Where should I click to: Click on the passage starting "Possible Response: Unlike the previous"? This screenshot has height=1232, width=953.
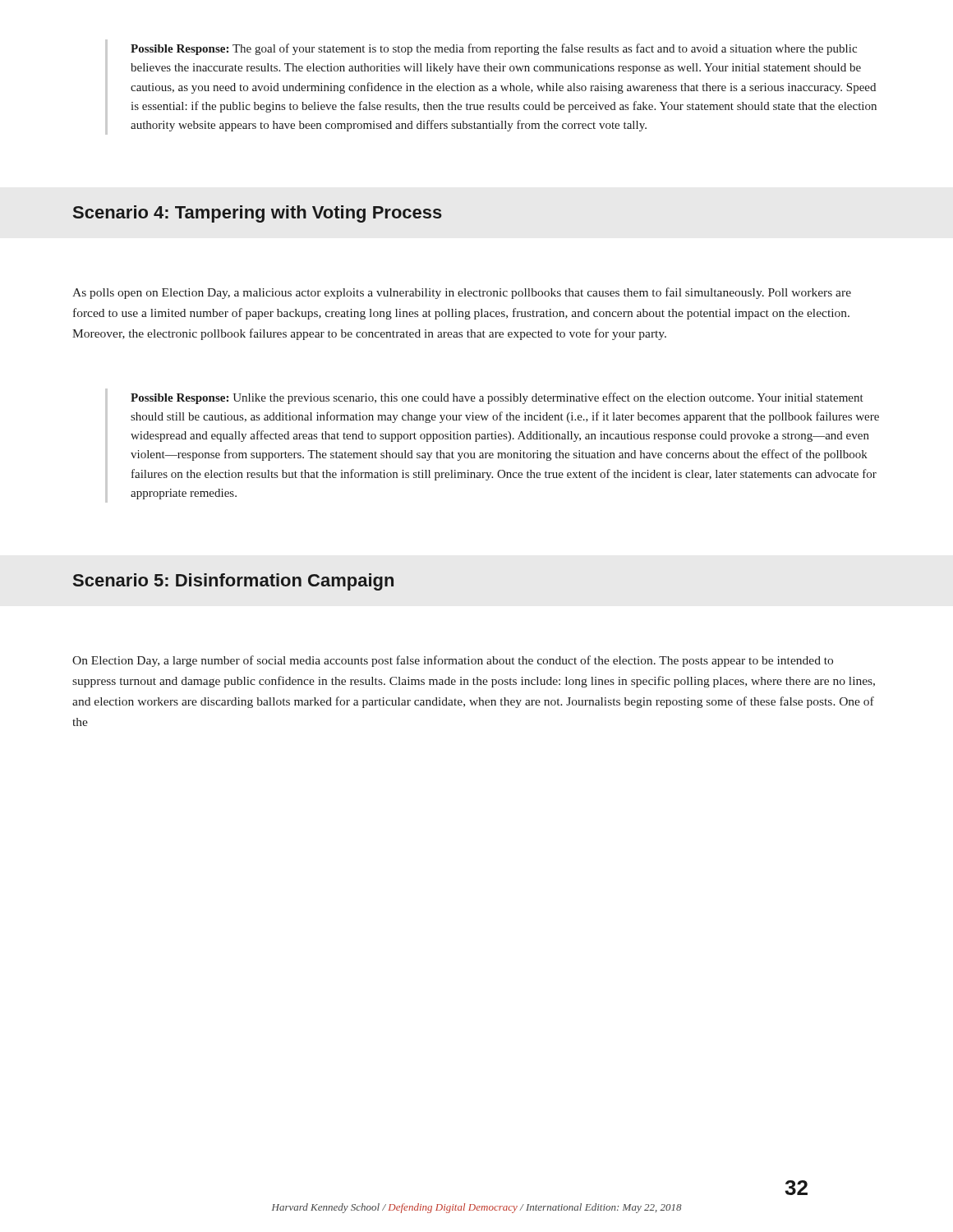506,445
